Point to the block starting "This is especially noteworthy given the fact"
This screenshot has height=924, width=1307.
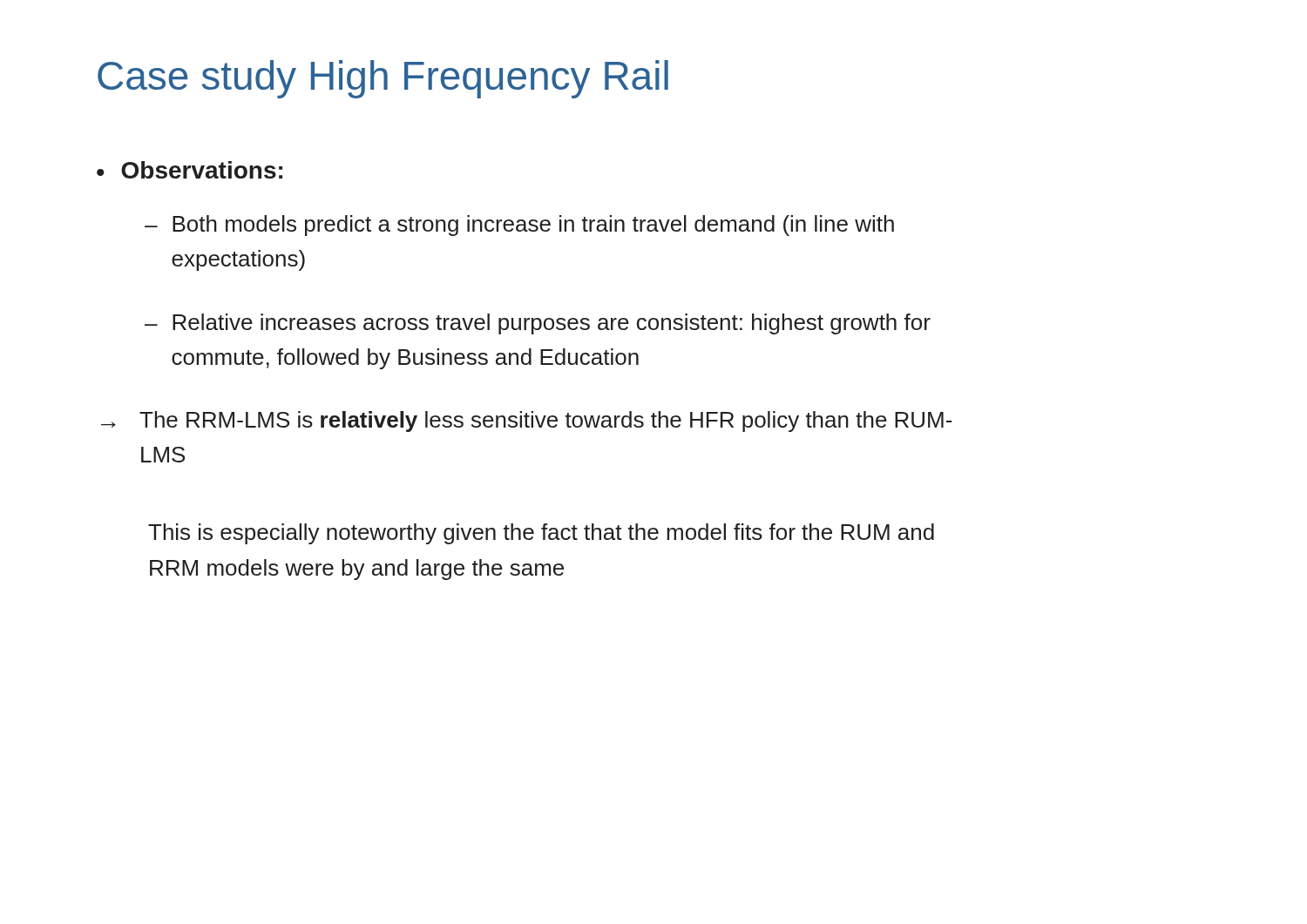tap(542, 550)
